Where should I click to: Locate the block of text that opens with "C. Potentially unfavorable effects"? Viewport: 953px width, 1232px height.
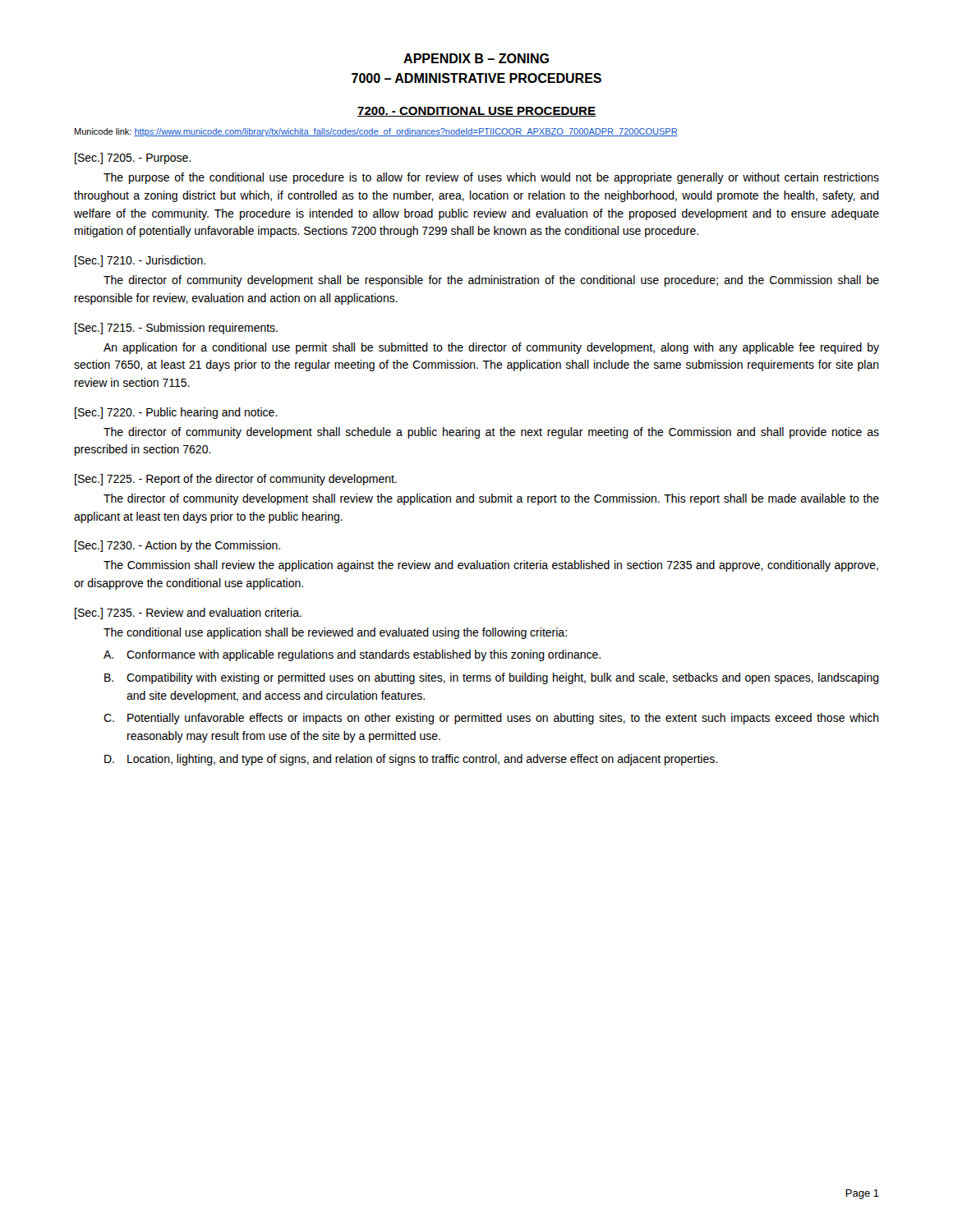pos(491,728)
